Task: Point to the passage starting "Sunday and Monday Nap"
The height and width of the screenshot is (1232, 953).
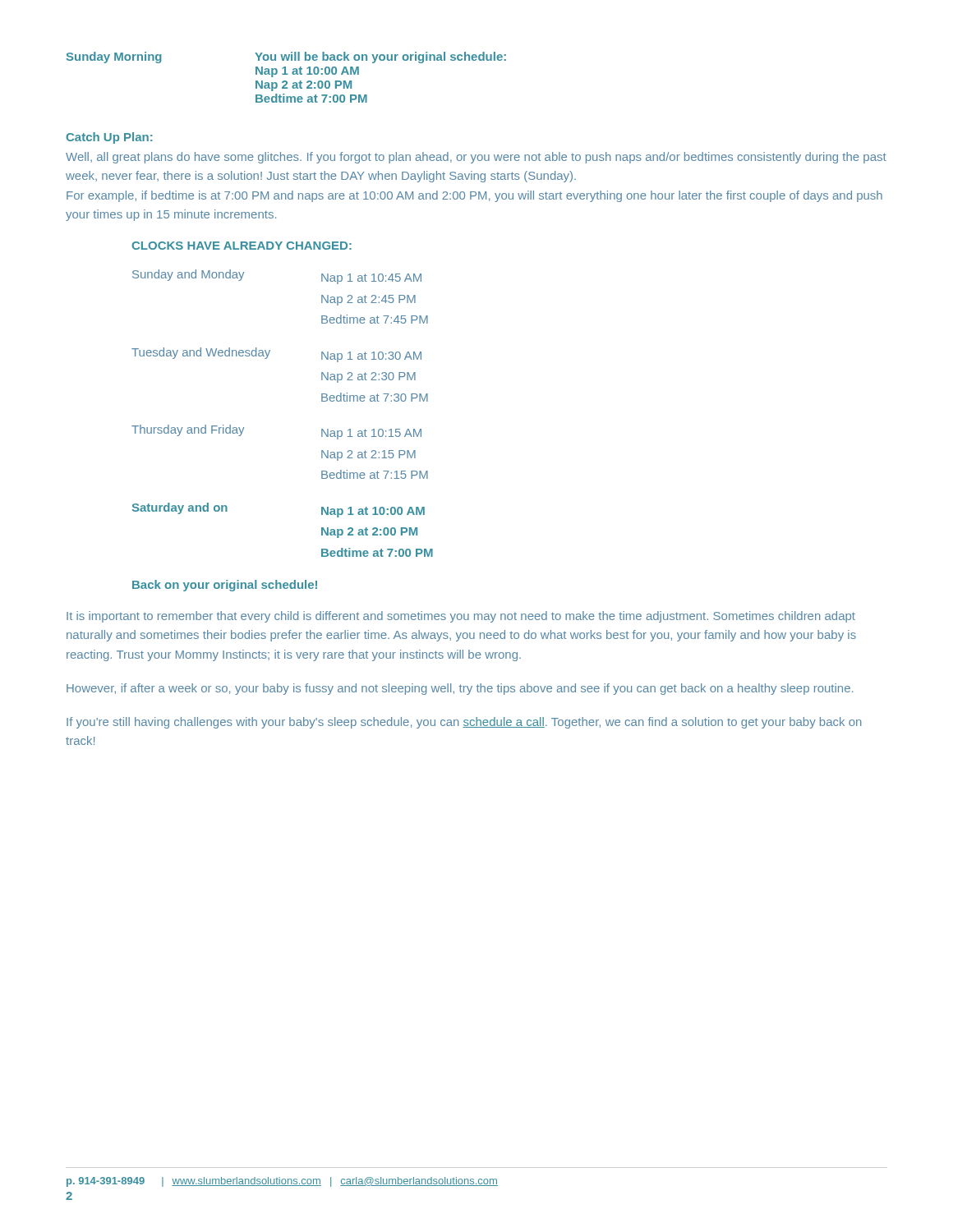Action: (x=185, y=276)
